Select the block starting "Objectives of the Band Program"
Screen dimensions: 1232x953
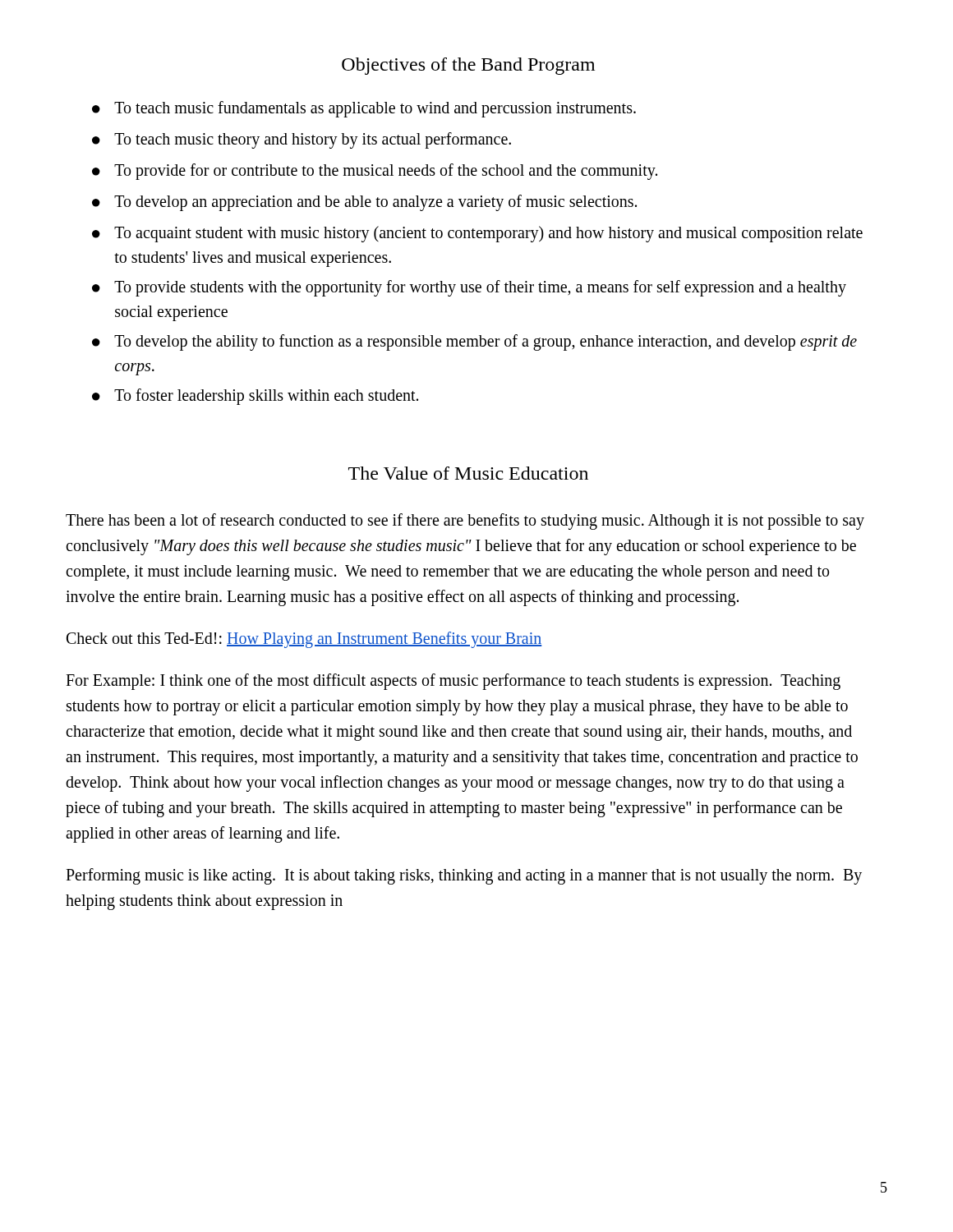tap(468, 64)
